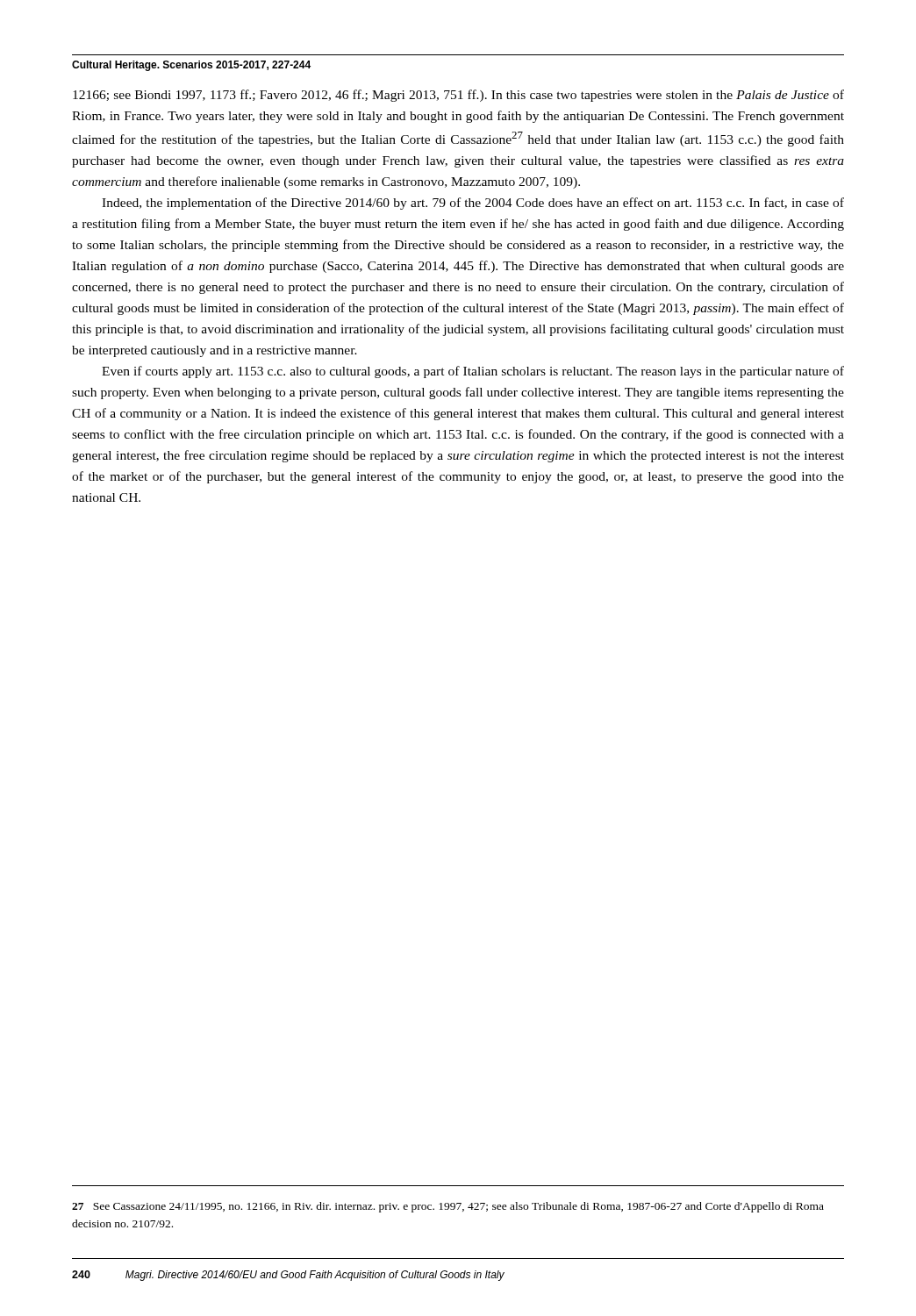Locate the text block with the text "Even if courts"
The image size is (916, 1316).
click(x=458, y=434)
